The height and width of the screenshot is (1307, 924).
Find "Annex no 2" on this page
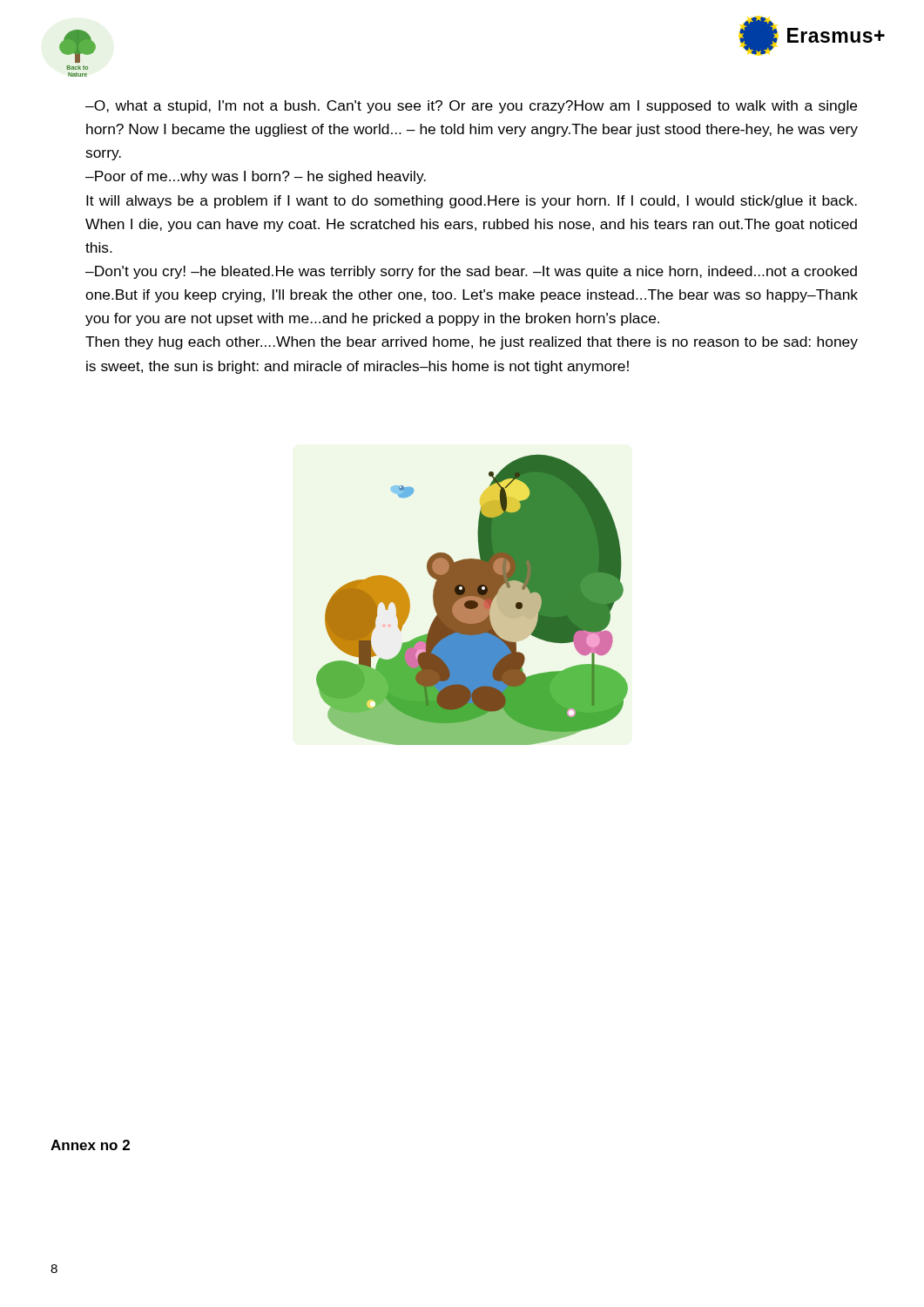click(x=90, y=1145)
